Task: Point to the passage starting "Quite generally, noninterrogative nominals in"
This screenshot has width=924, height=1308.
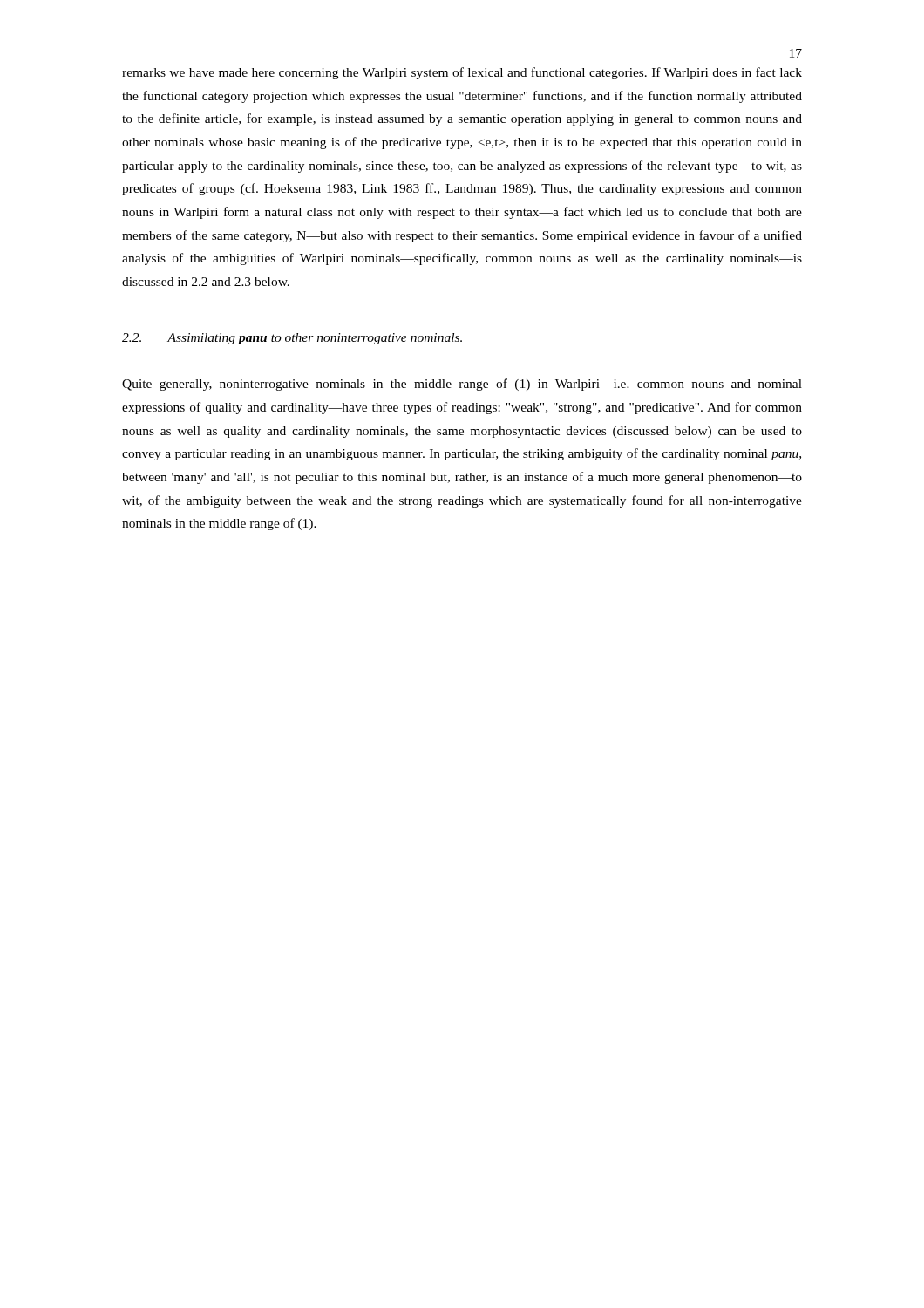Action: [x=462, y=453]
